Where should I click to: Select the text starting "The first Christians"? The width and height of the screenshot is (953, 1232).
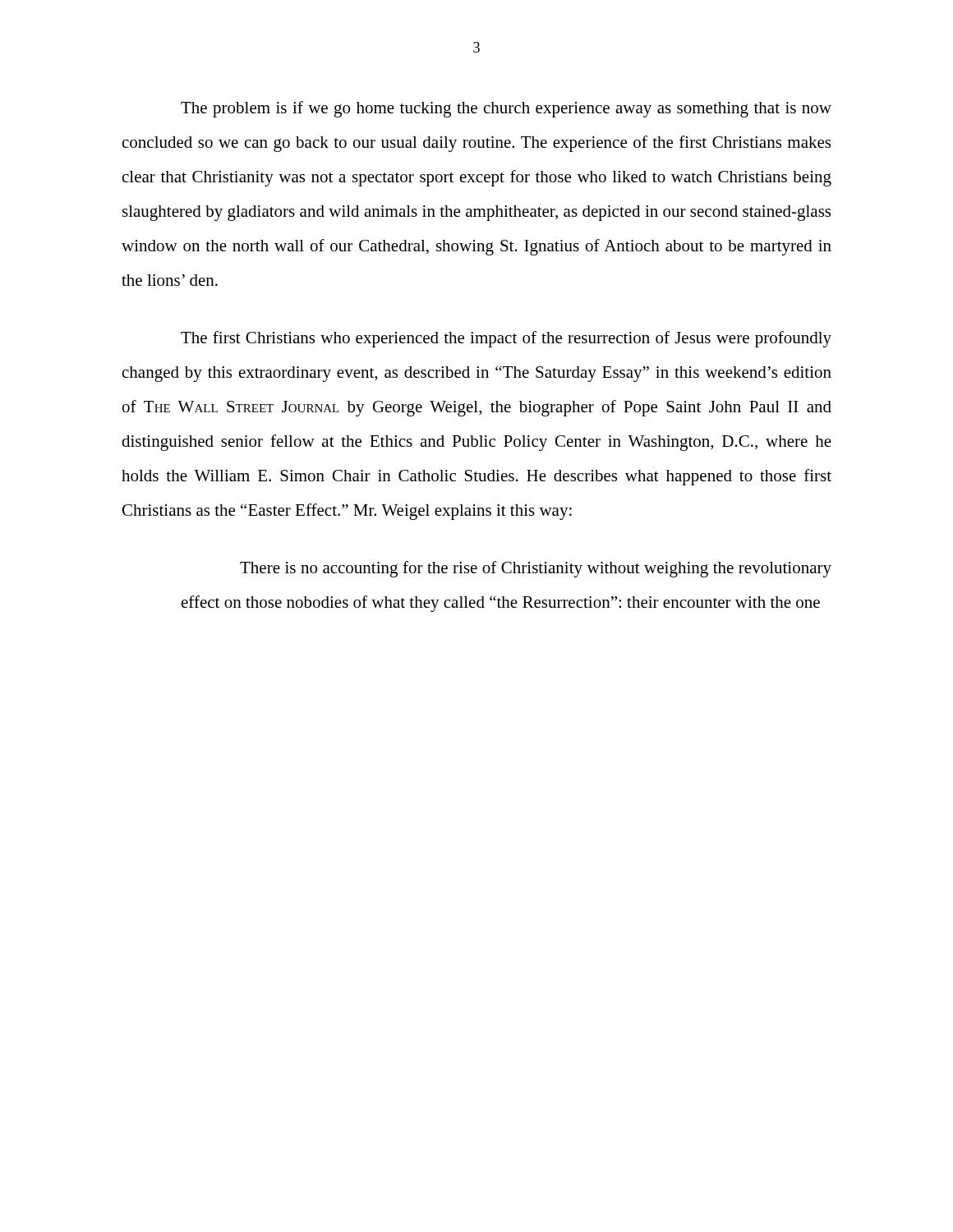tap(476, 424)
